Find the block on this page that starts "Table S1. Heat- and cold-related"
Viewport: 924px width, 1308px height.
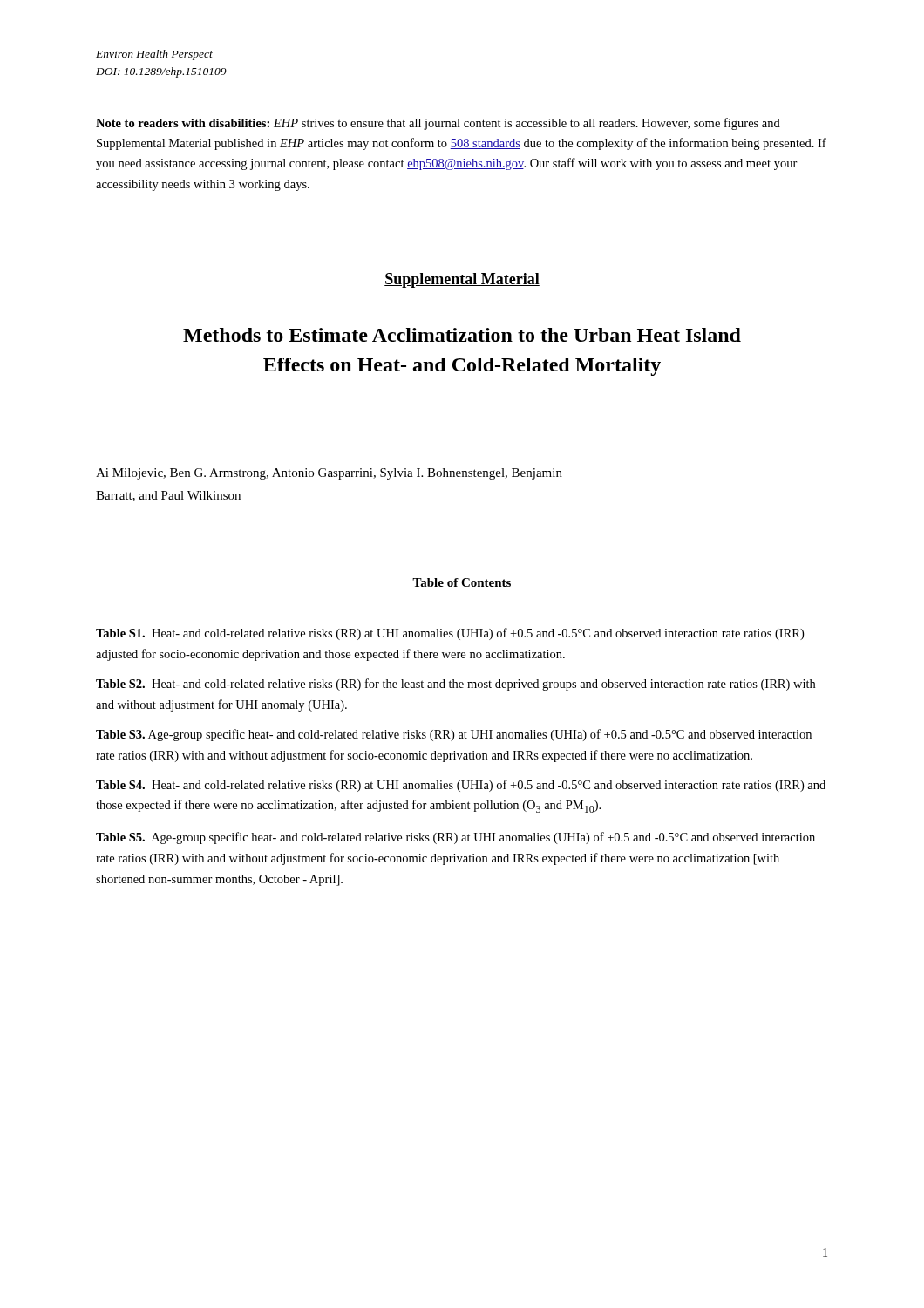tap(462, 644)
